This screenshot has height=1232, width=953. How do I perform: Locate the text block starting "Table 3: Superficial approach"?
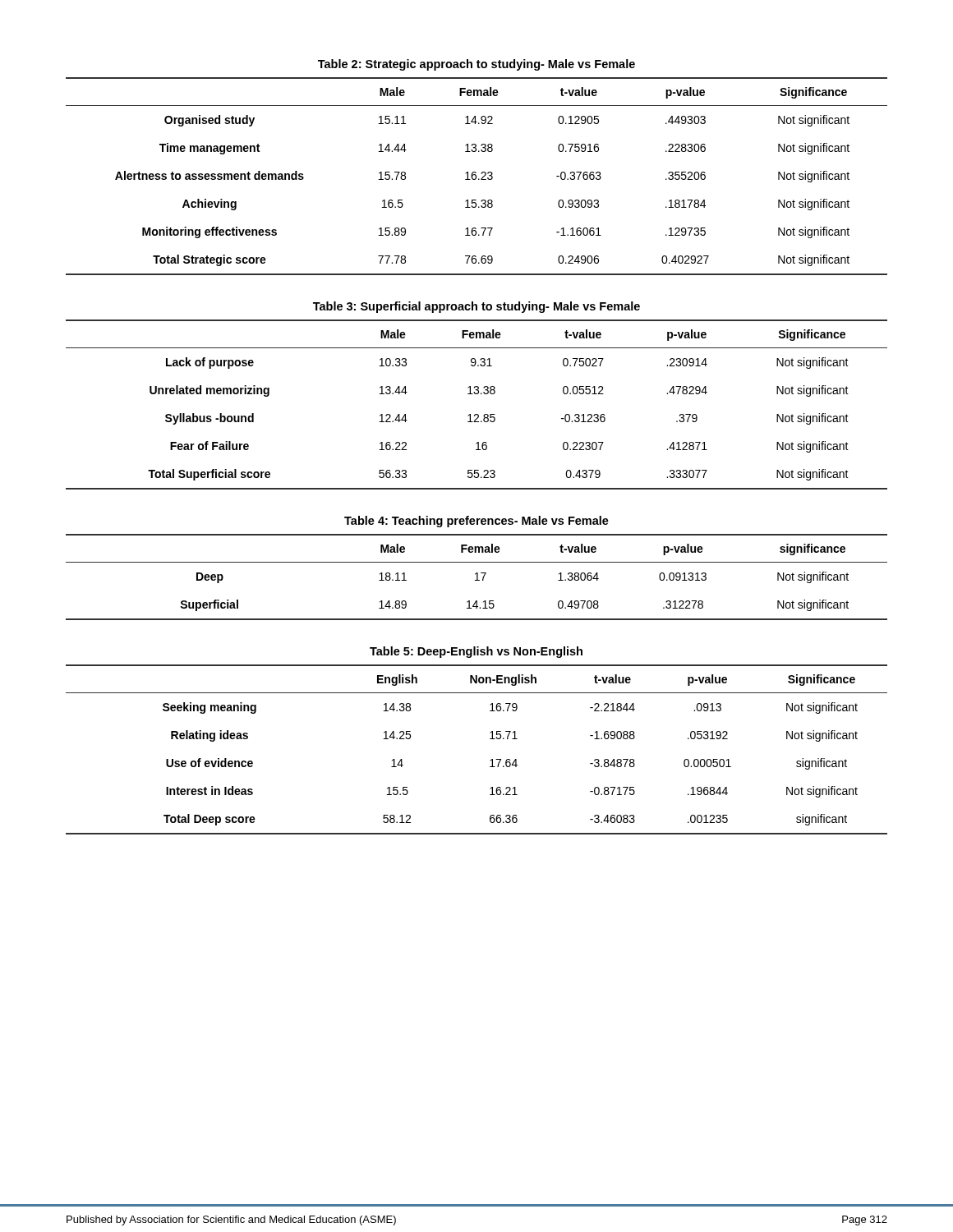coord(476,306)
